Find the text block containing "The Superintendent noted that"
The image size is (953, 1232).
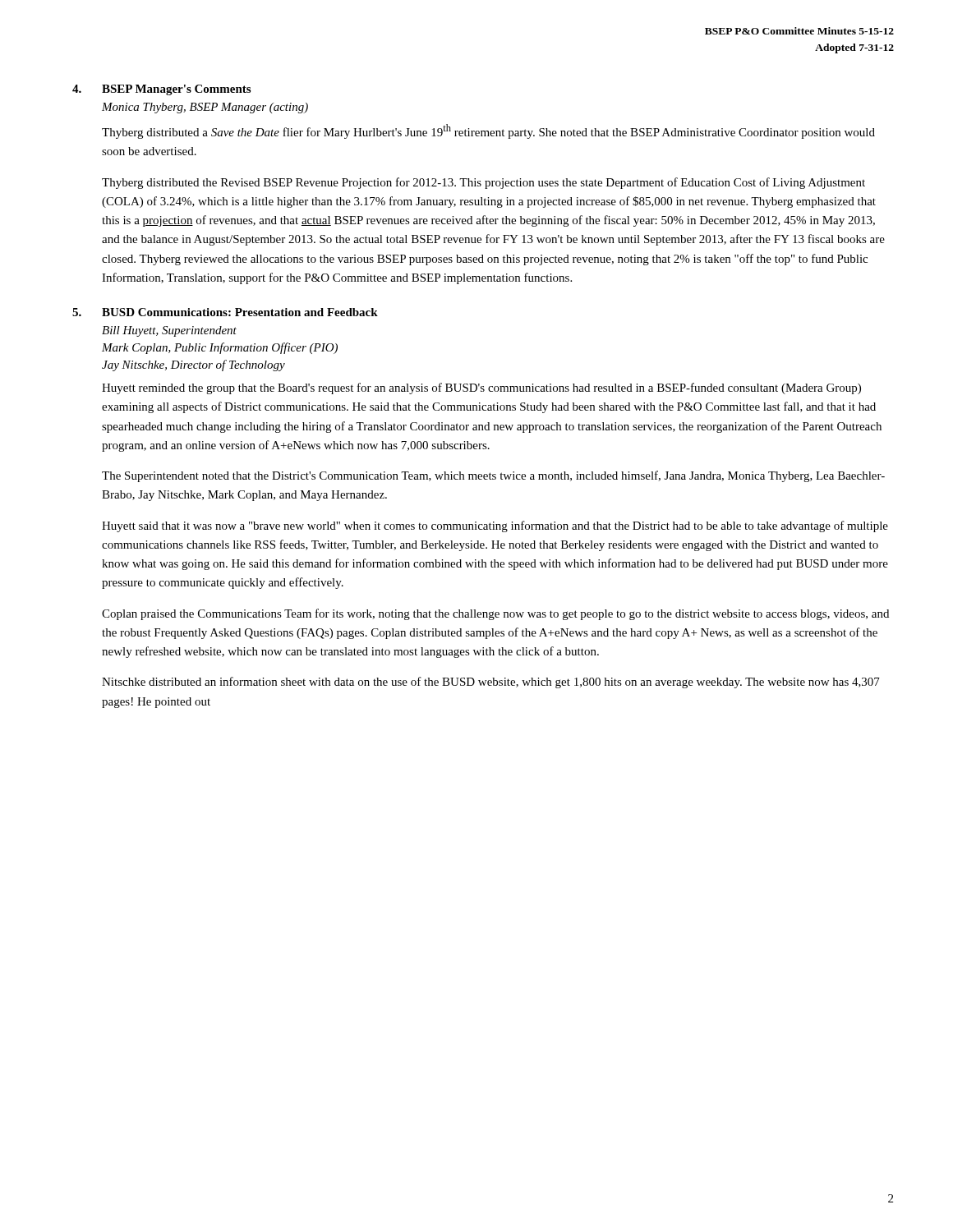tap(493, 485)
